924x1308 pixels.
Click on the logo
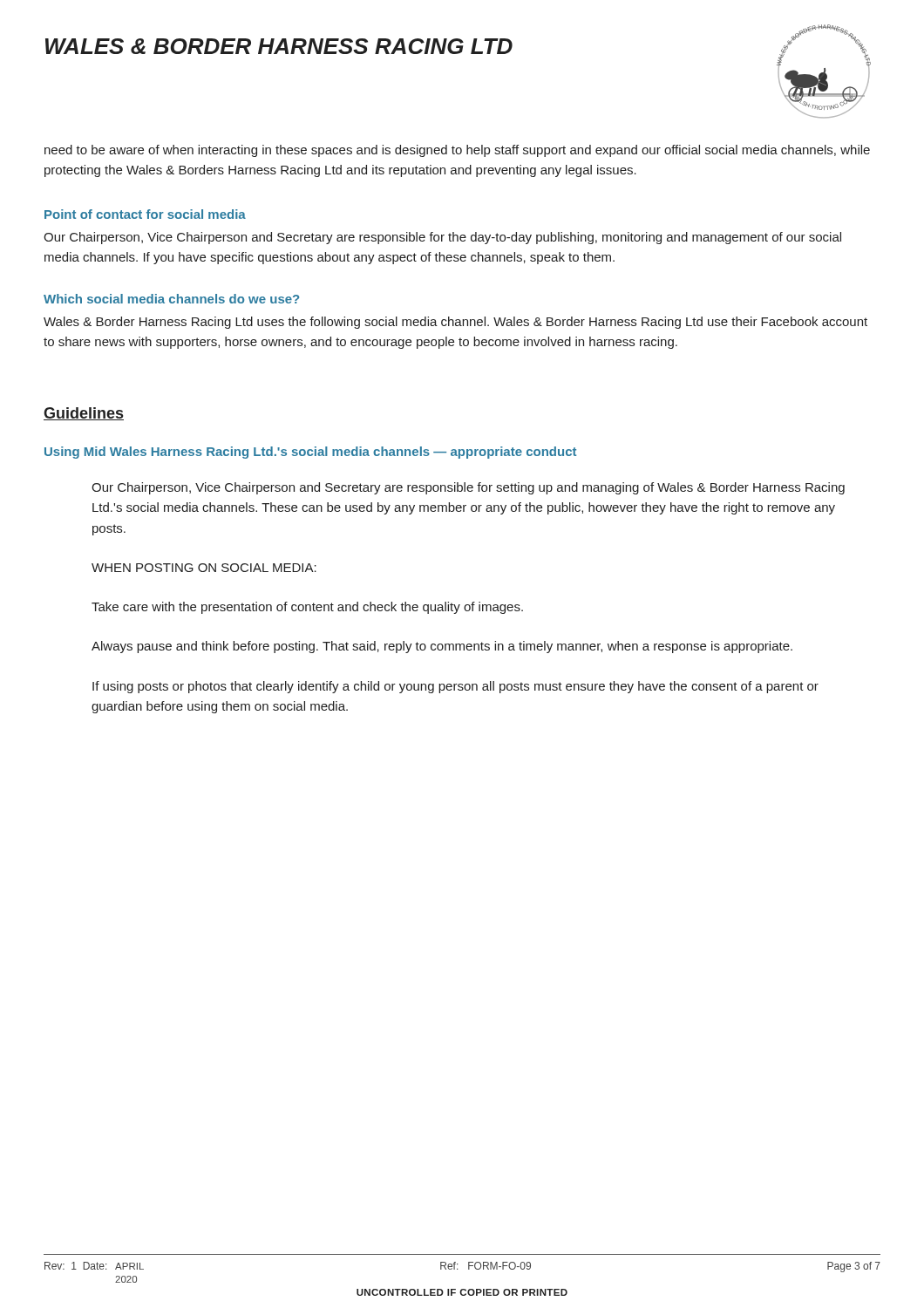click(824, 72)
